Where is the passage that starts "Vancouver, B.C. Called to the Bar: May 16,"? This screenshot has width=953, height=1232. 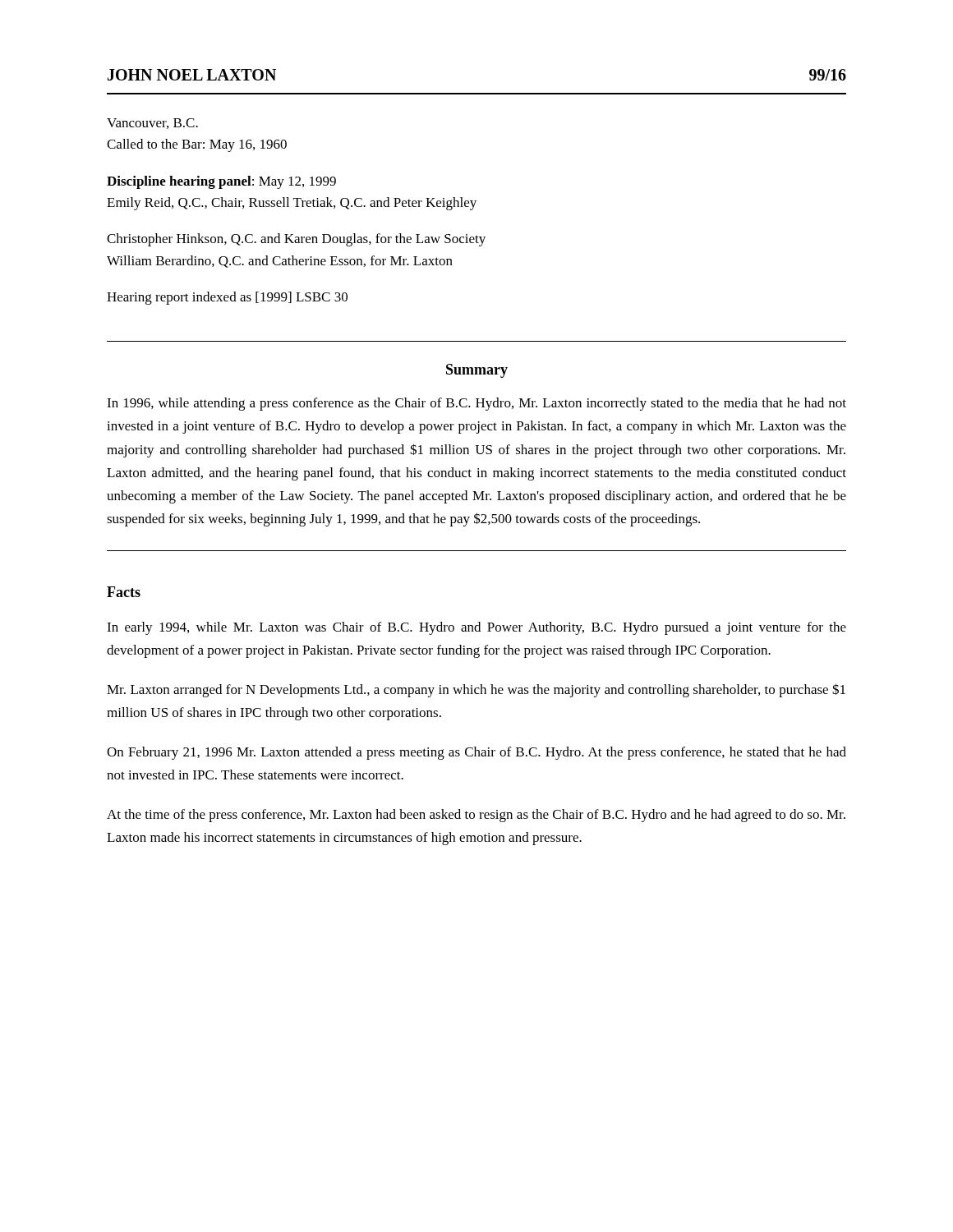[x=197, y=134]
